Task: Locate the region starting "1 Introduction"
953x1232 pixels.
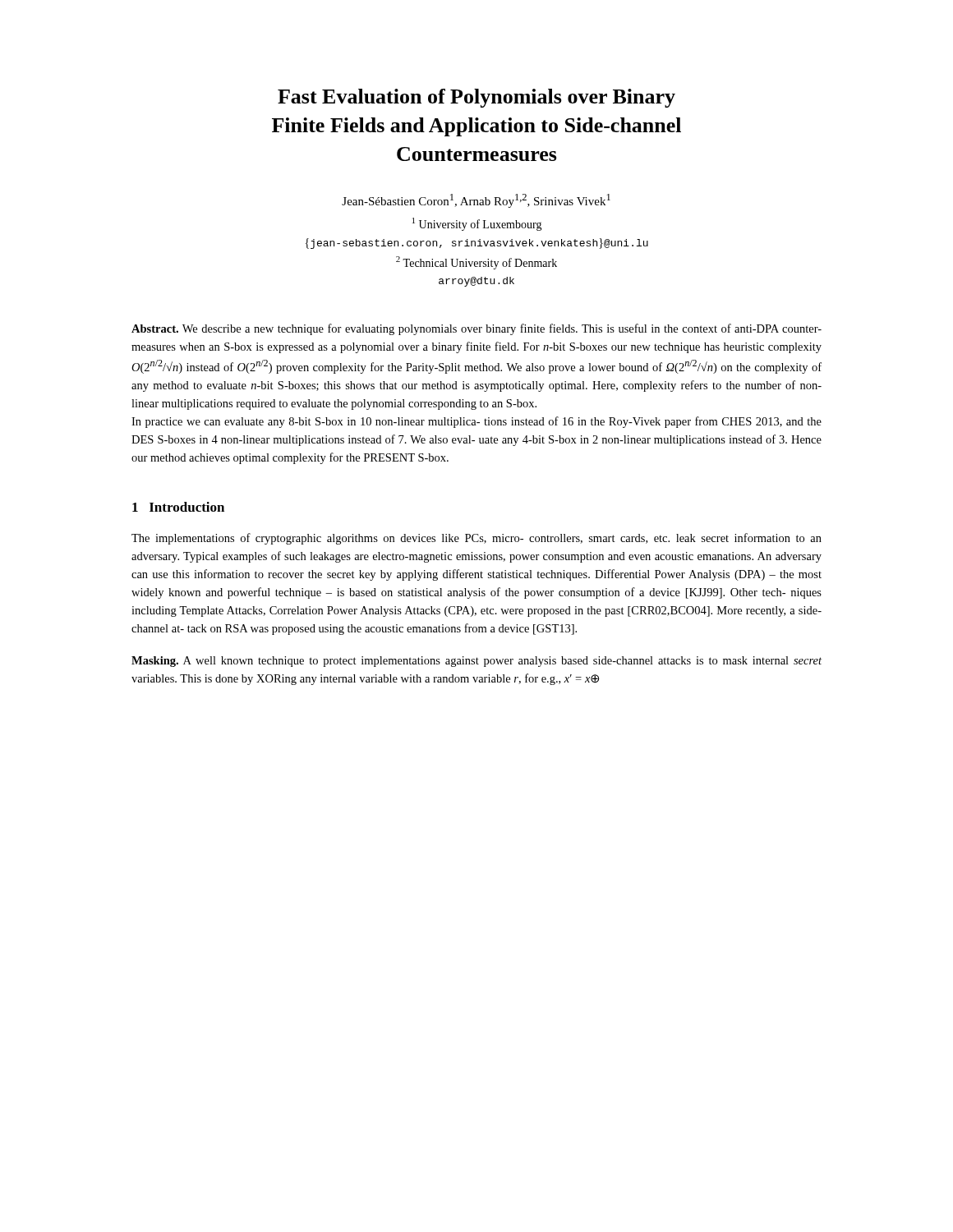Action: (178, 507)
